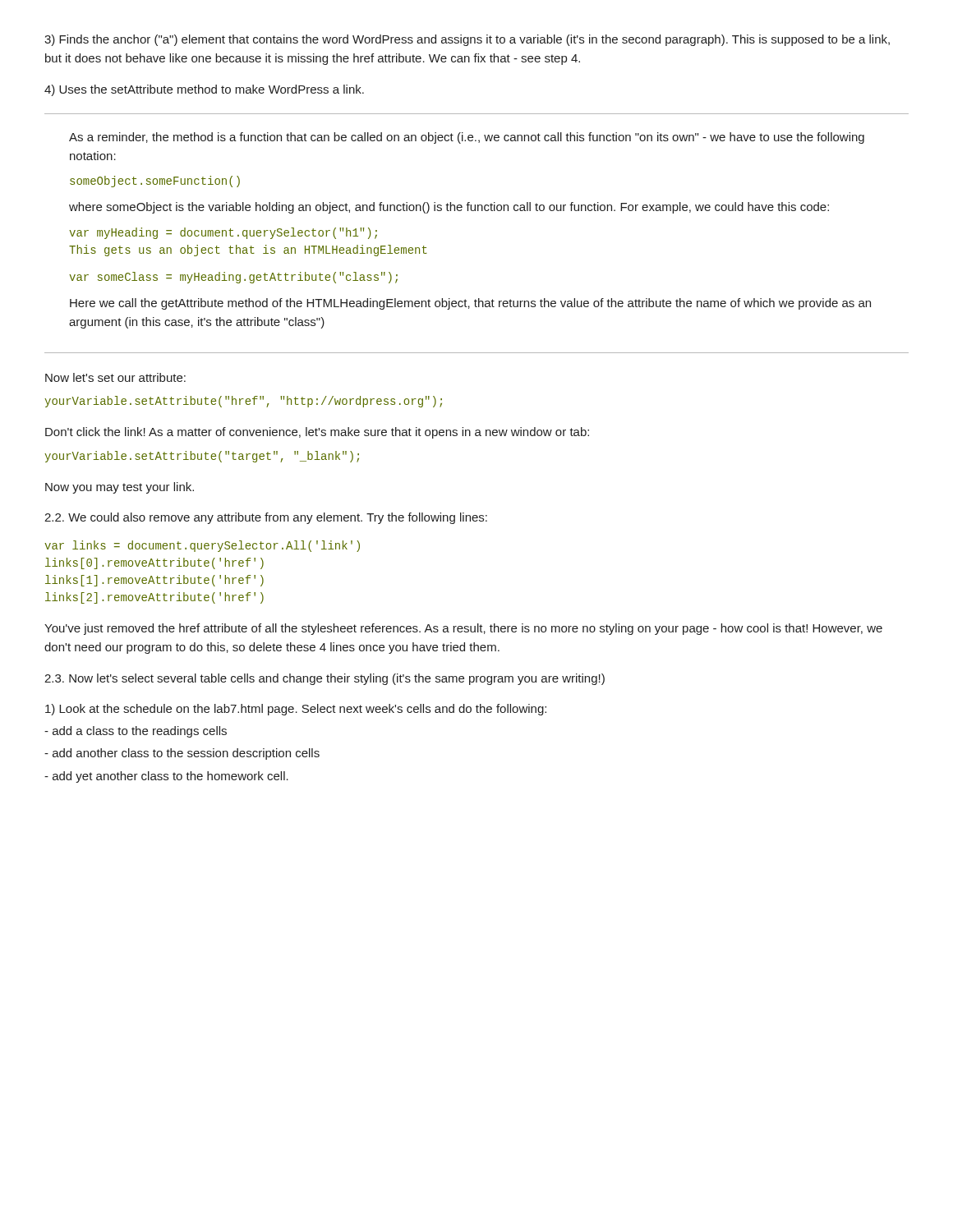Navigate to the element starting "var someClass = myHeading.getAttribute("class"); Here we"
Image resolution: width=953 pixels, height=1232 pixels.
(476, 300)
